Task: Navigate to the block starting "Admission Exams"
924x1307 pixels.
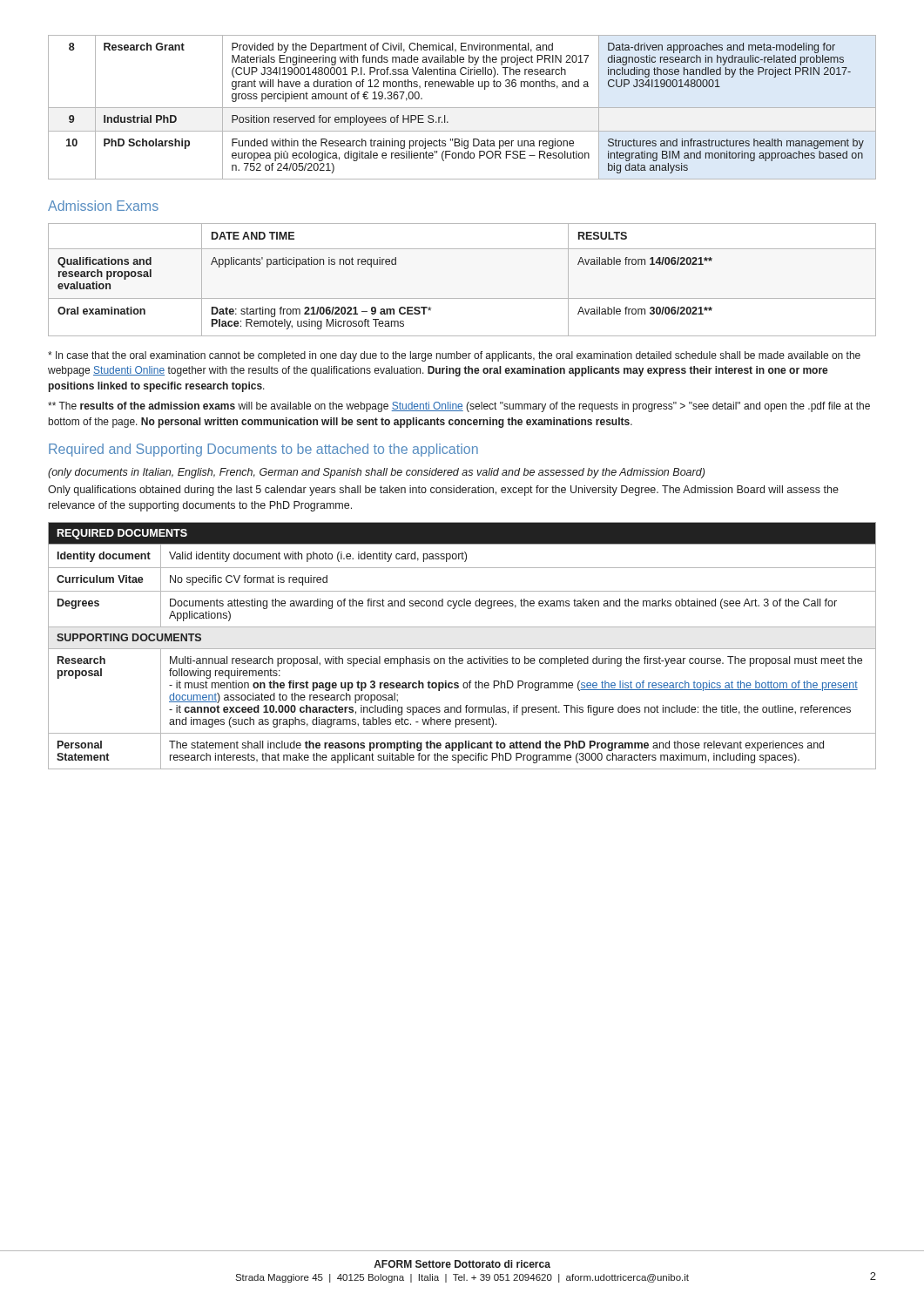Action: pyautogui.click(x=103, y=206)
